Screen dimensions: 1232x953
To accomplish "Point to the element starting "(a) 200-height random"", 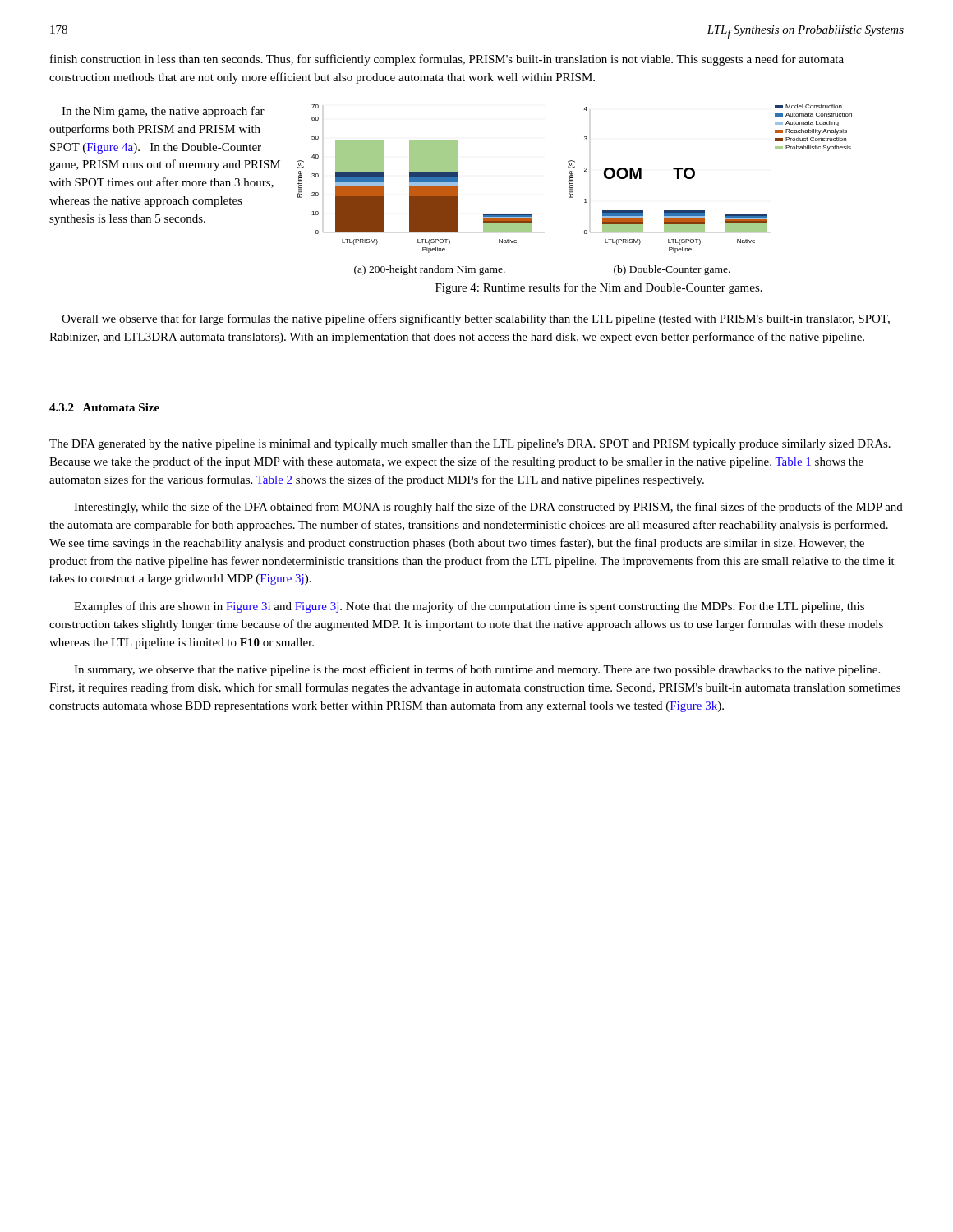I will (430, 269).
